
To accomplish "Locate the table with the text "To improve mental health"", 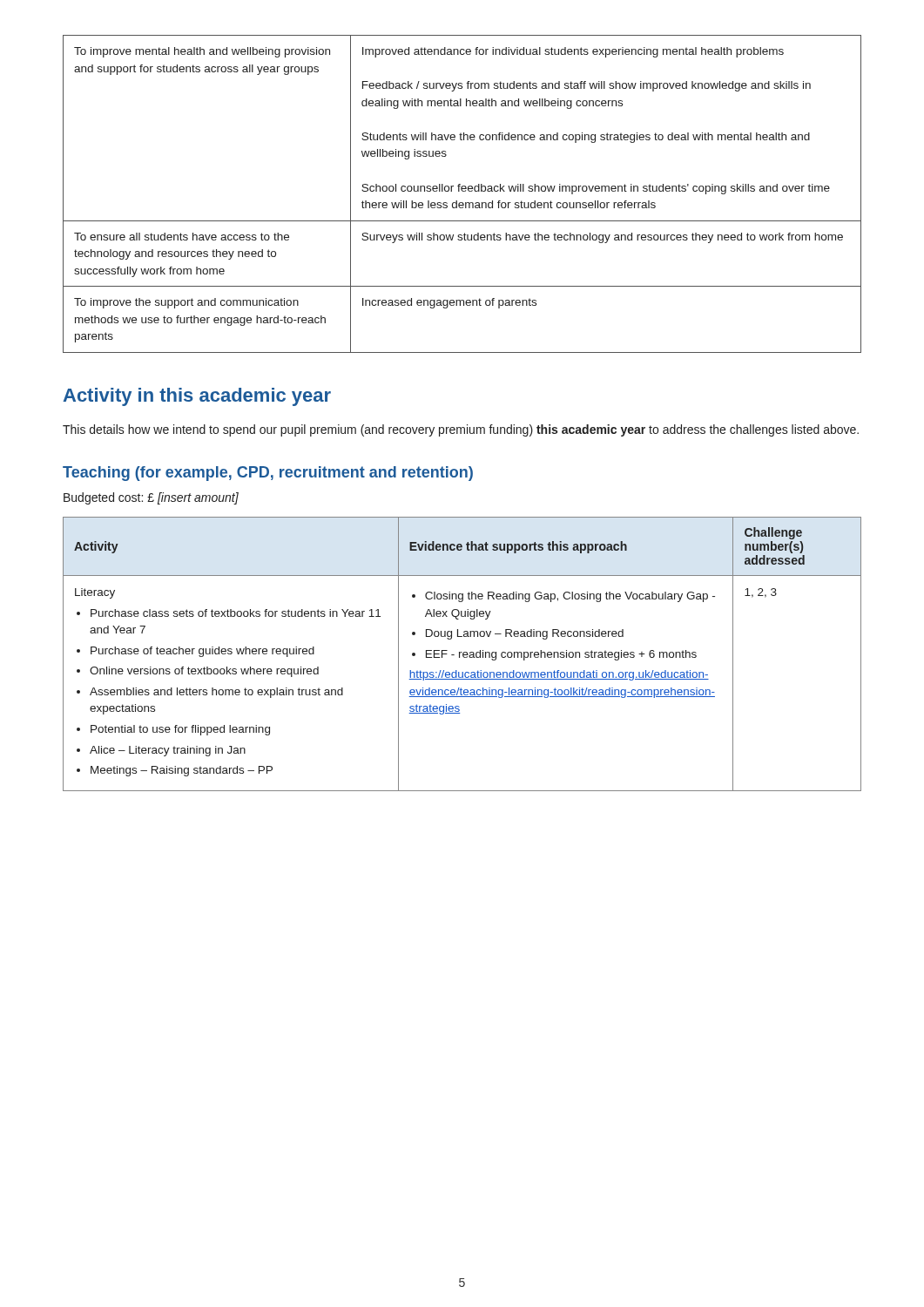I will pyautogui.click(x=462, y=194).
